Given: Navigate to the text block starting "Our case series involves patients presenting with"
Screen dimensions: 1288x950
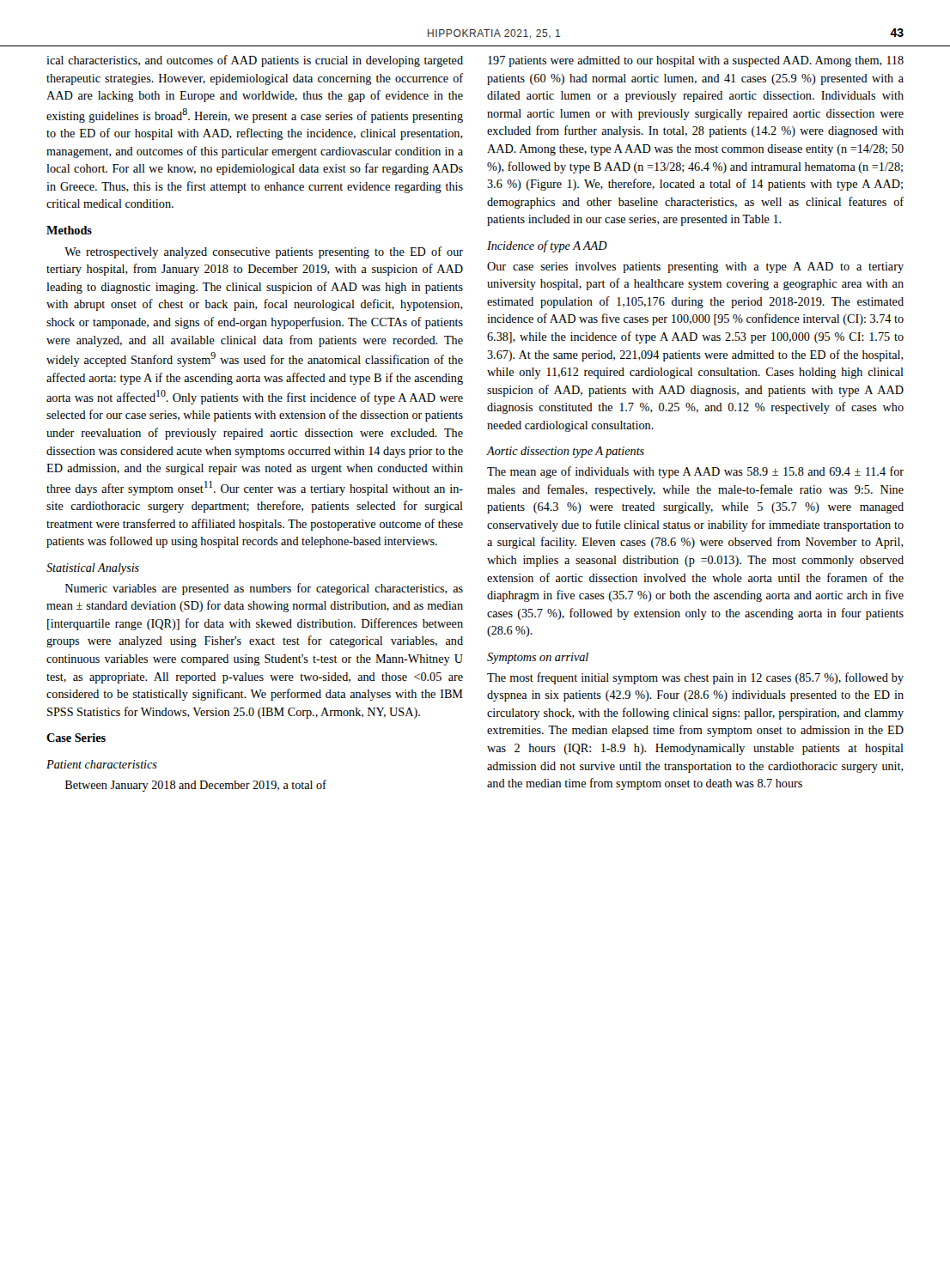Looking at the screenshot, I should tap(695, 346).
